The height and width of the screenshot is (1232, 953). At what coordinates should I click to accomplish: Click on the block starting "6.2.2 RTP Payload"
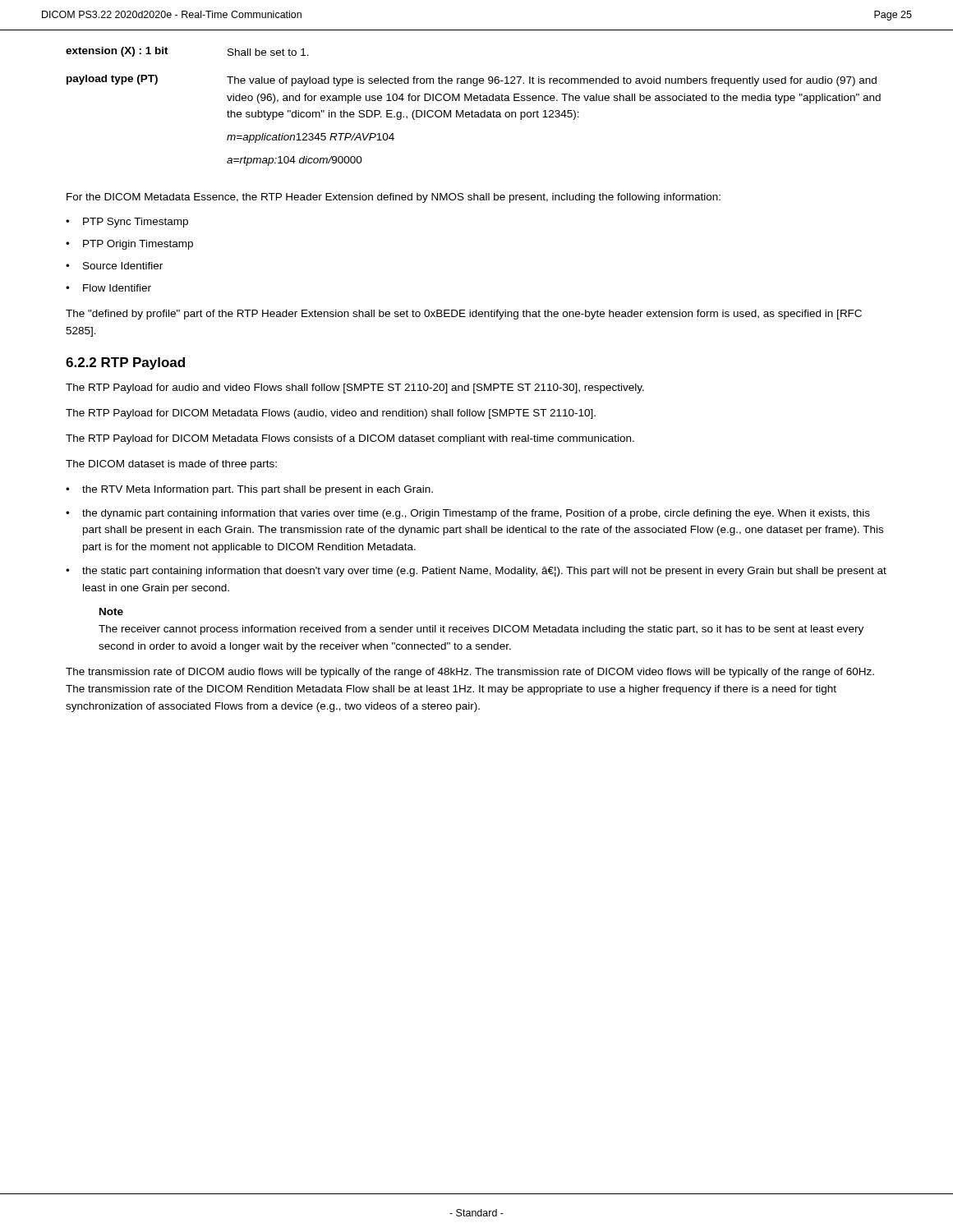click(x=126, y=363)
